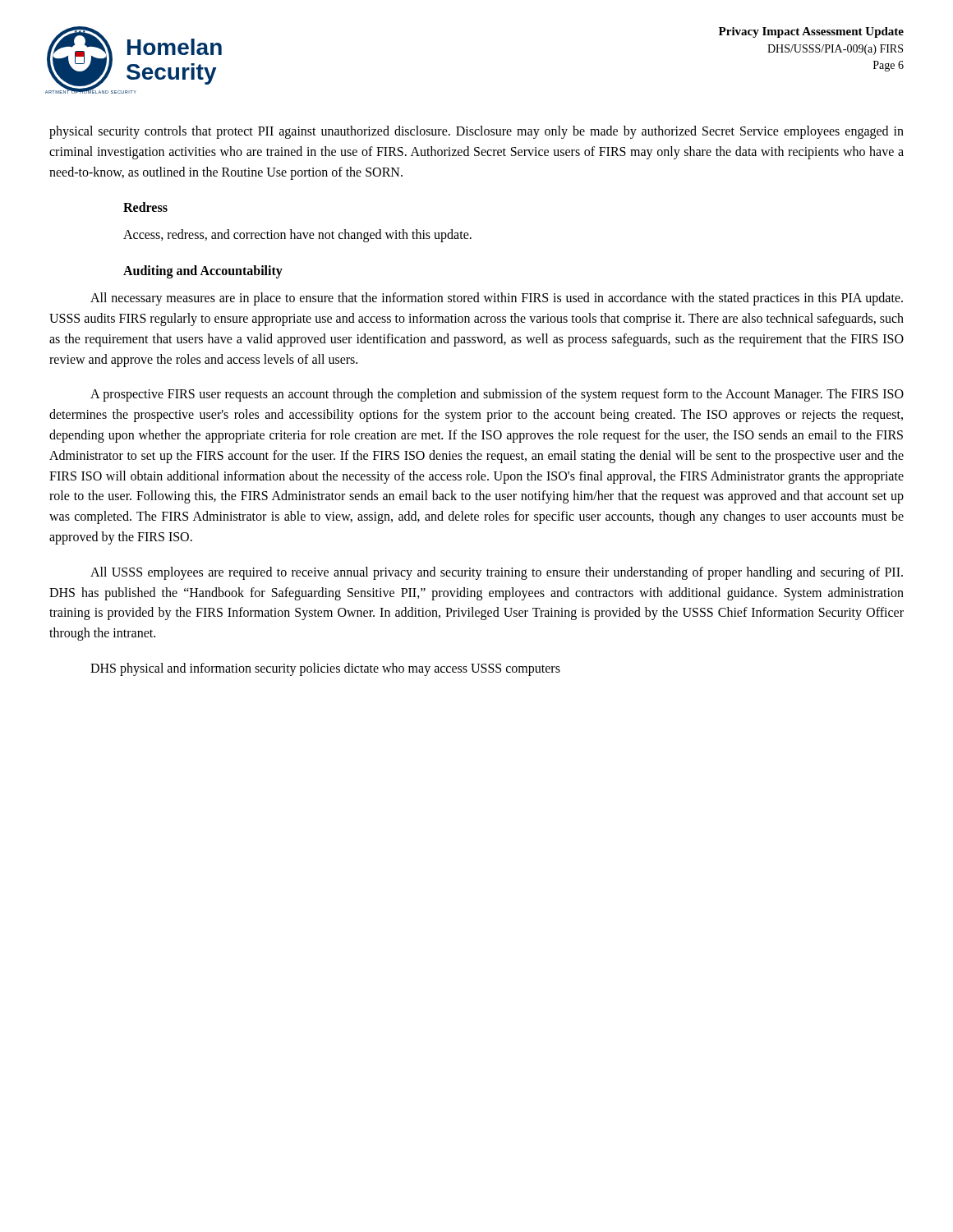Select the section header with the text "Auditing and Accountability"

pyautogui.click(x=203, y=271)
